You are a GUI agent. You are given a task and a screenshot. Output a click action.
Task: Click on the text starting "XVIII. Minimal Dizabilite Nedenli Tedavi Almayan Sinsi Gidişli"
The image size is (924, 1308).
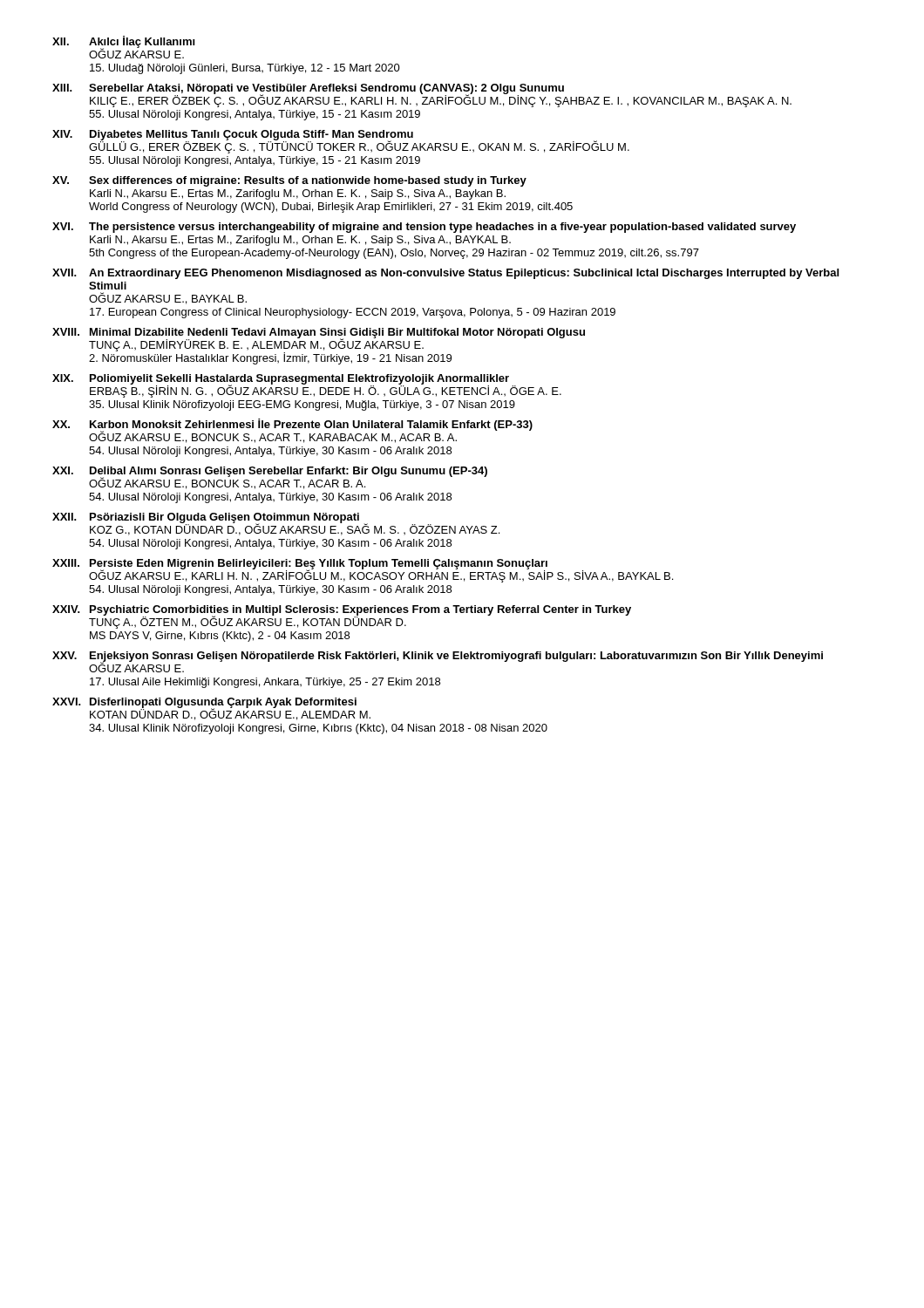(462, 345)
